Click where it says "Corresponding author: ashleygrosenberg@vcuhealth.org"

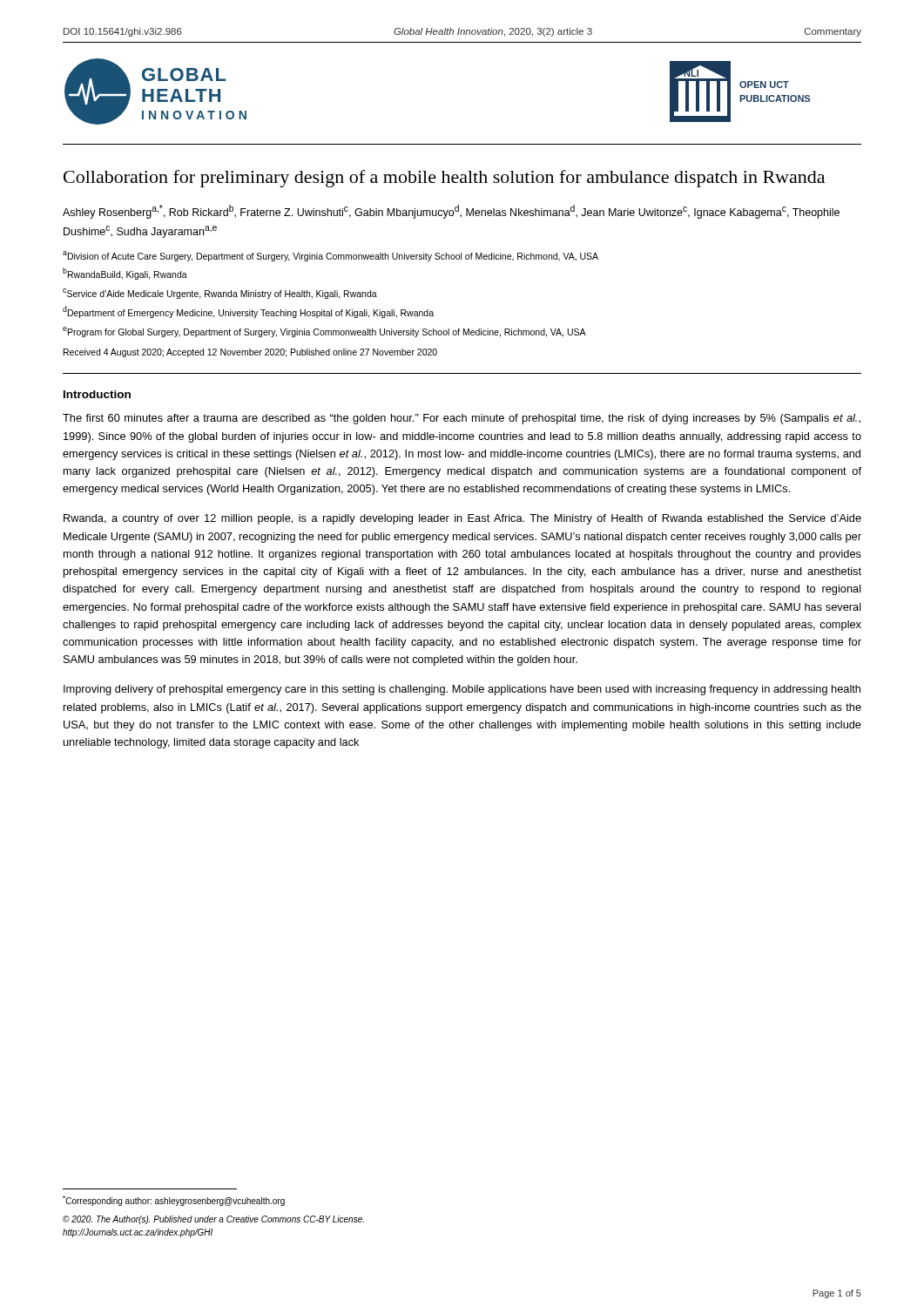click(x=174, y=1200)
